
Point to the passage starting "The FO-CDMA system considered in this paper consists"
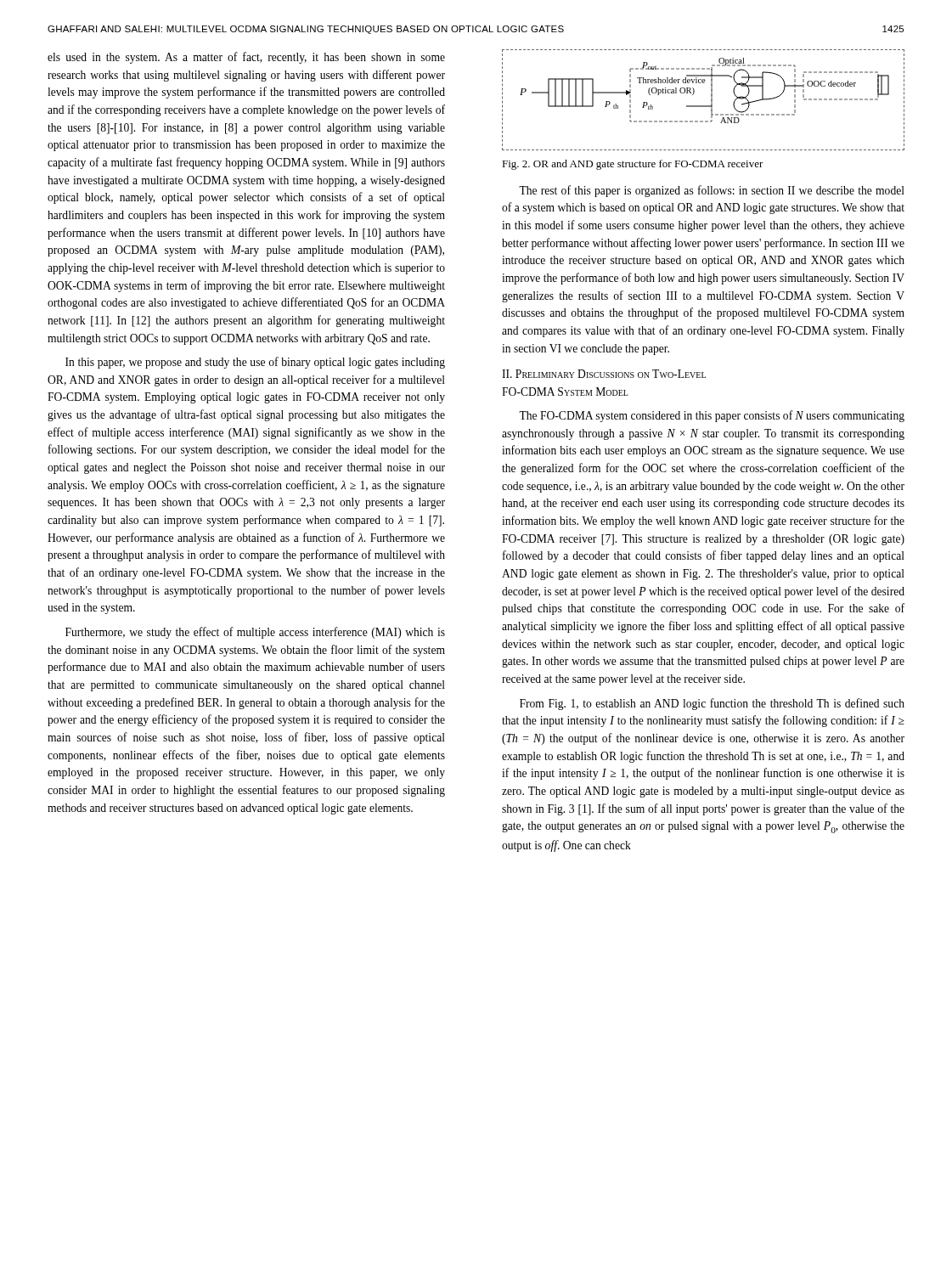(703, 548)
